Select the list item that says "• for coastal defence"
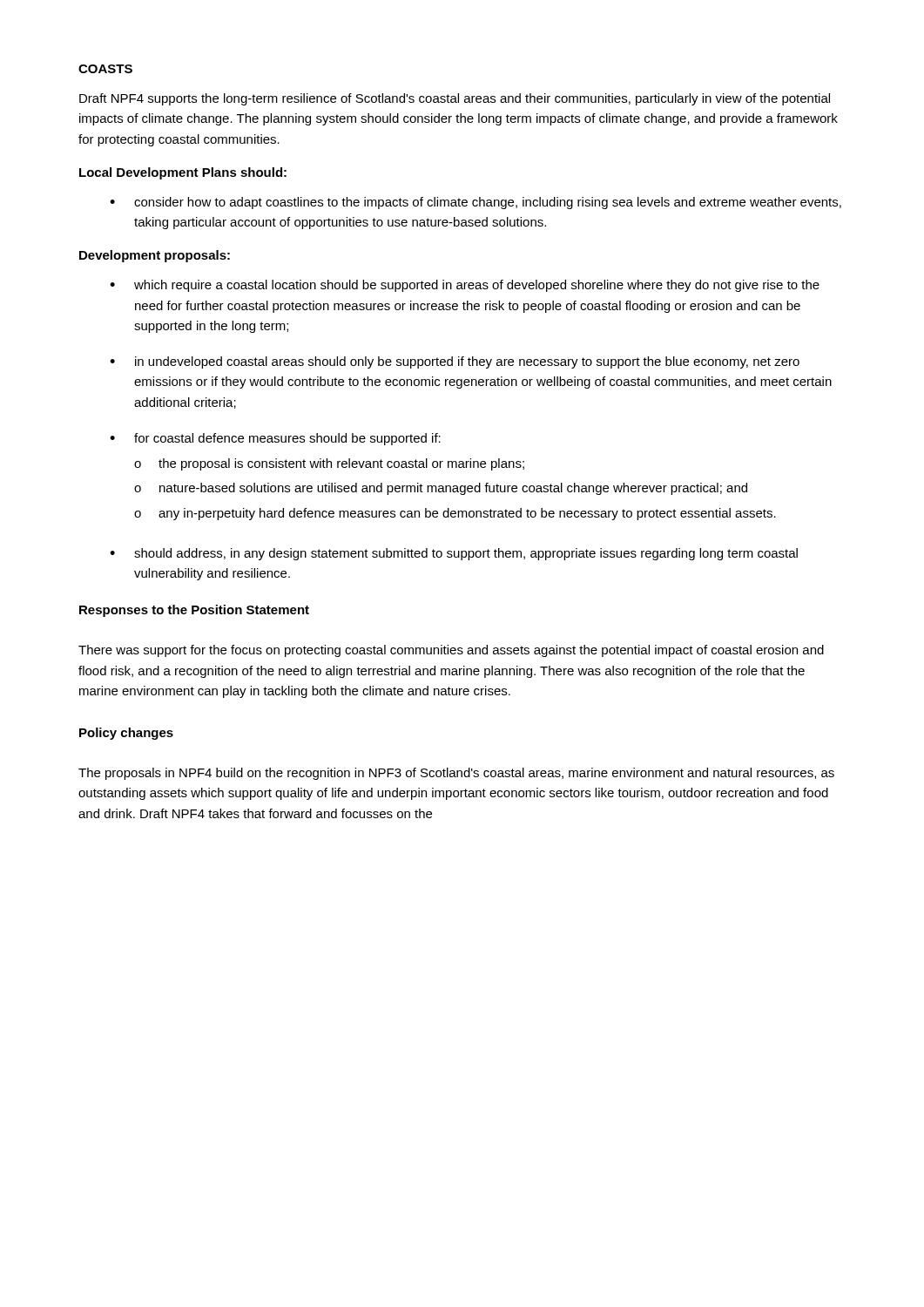Image resolution: width=924 pixels, height=1307 pixels. tap(478, 482)
